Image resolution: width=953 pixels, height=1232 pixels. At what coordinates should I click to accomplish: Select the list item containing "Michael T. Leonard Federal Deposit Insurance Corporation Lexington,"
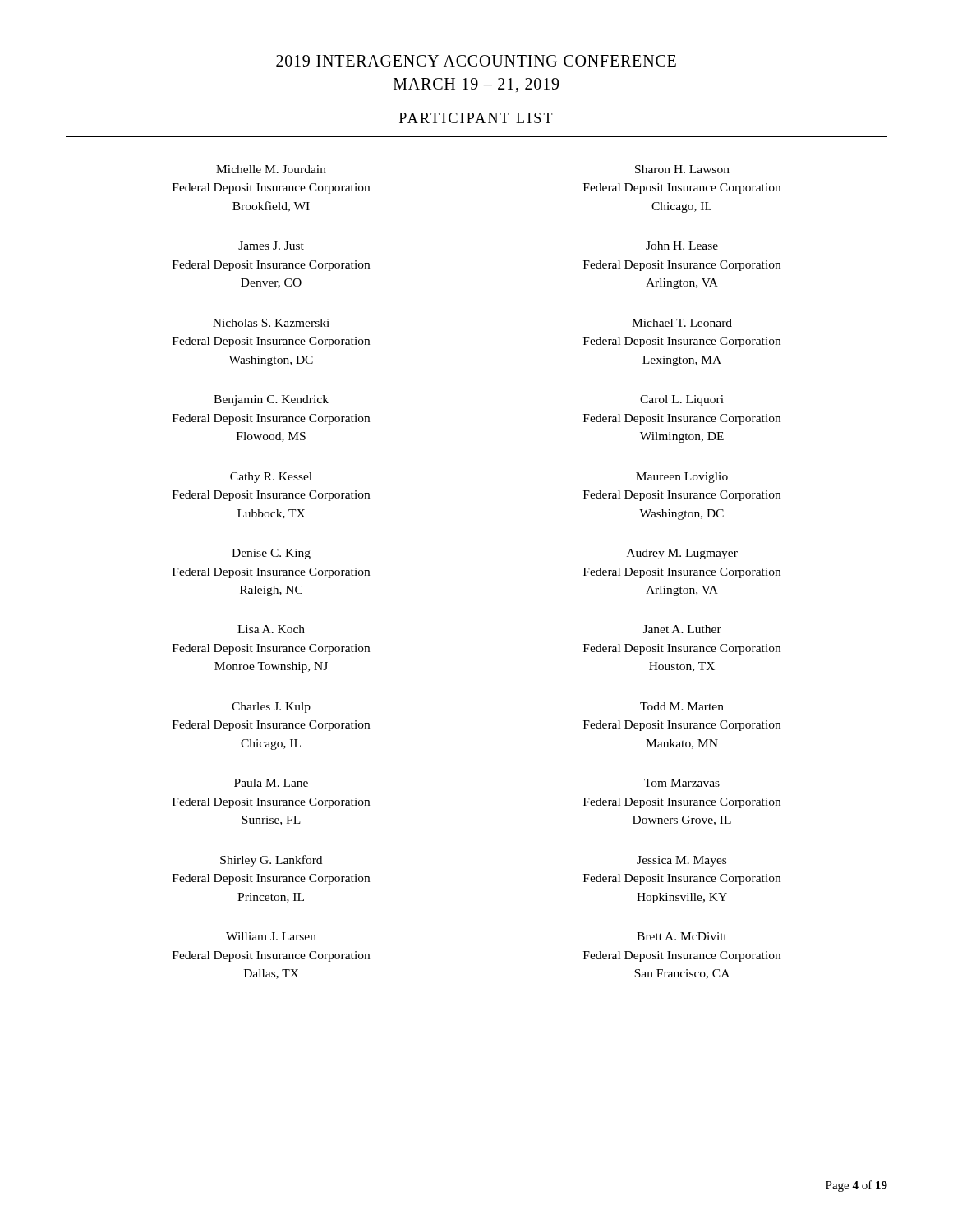coord(682,341)
